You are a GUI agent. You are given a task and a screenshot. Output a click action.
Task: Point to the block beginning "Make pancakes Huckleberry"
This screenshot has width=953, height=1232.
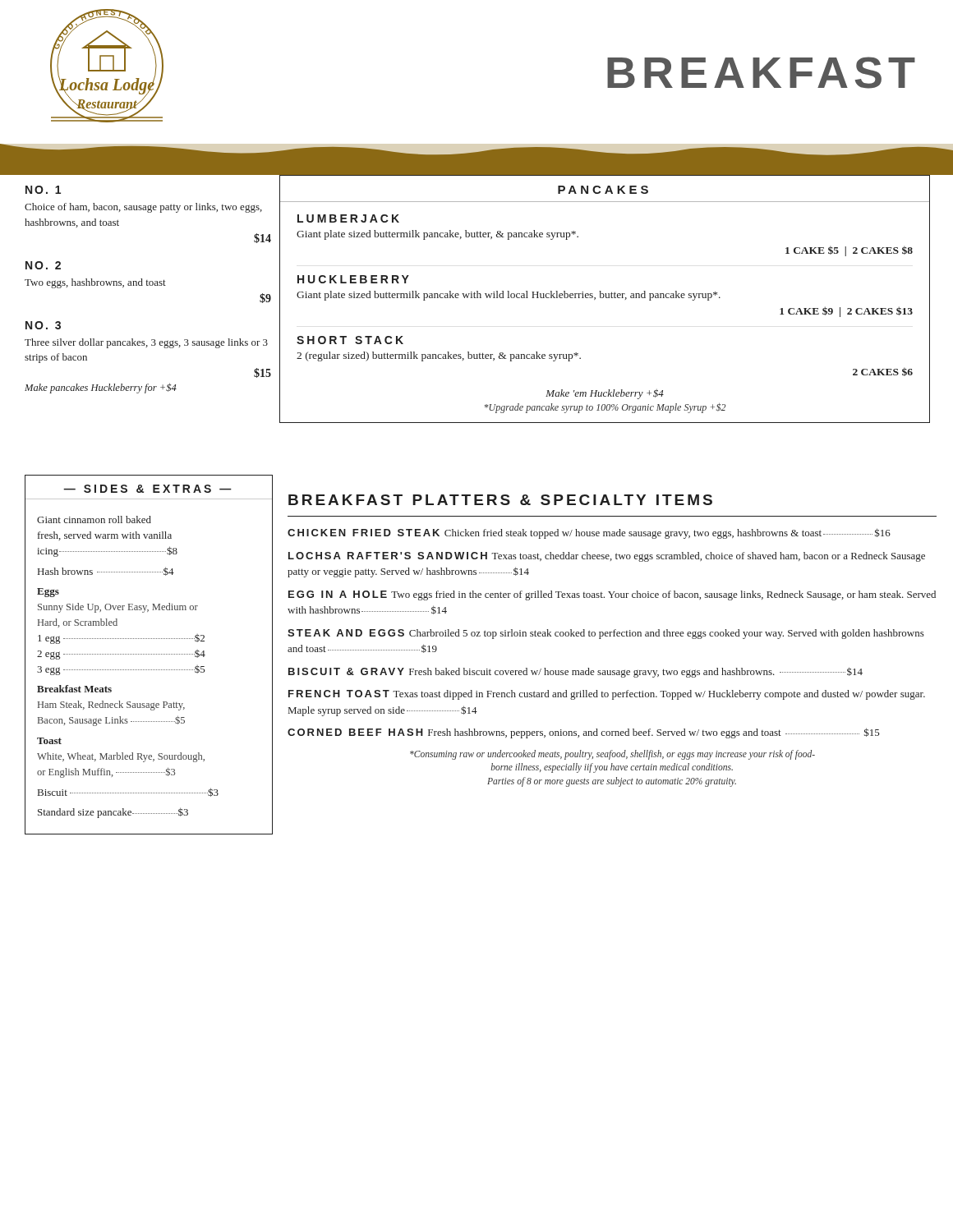[x=101, y=388]
